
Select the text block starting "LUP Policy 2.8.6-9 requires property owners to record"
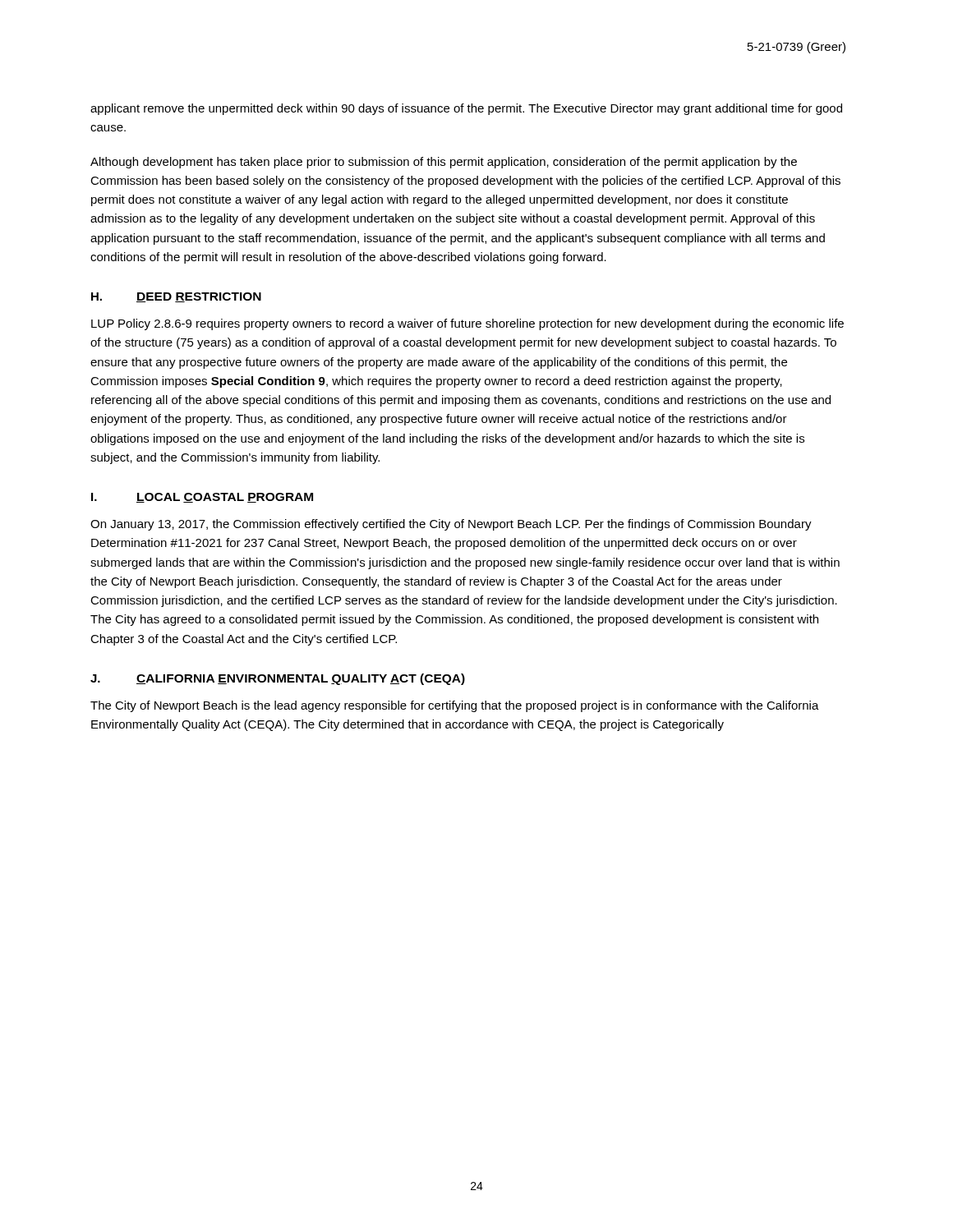(467, 390)
